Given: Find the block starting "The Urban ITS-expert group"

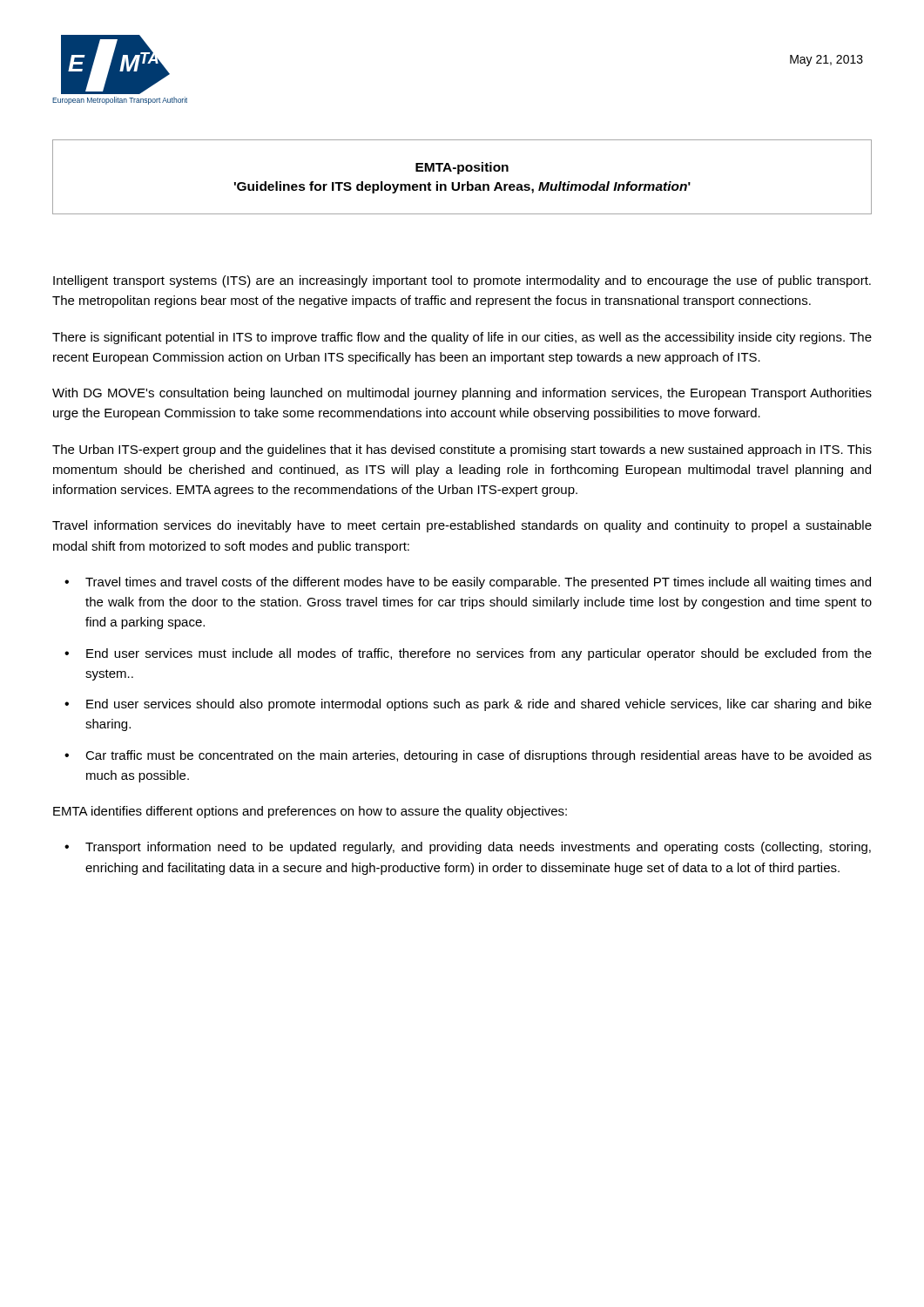Looking at the screenshot, I should point(462,469).
